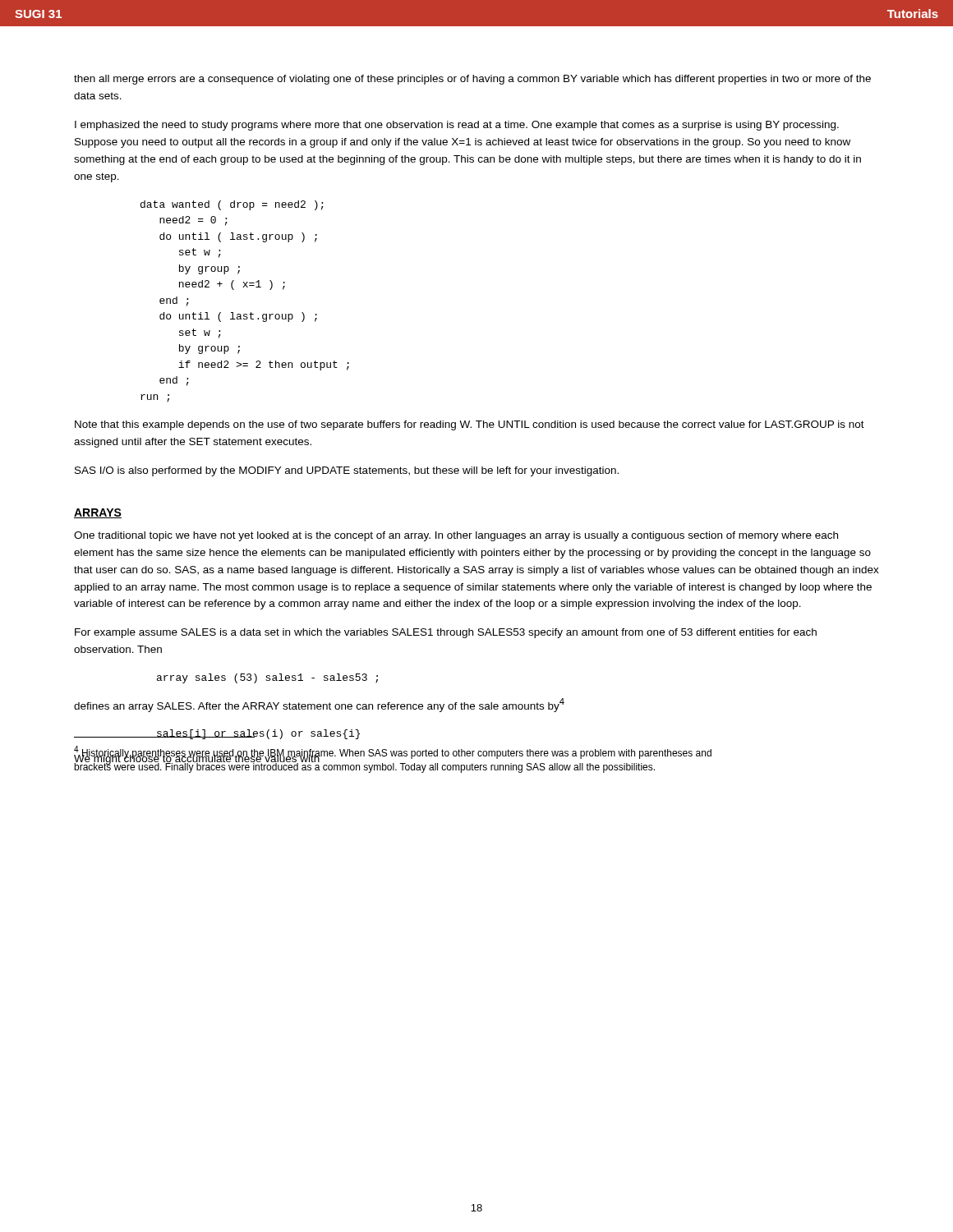Locate the block of text that opens with "Note that this"
Viewport: 953px width, 1232px height.
pyautogui.click(x=469, y=433)
